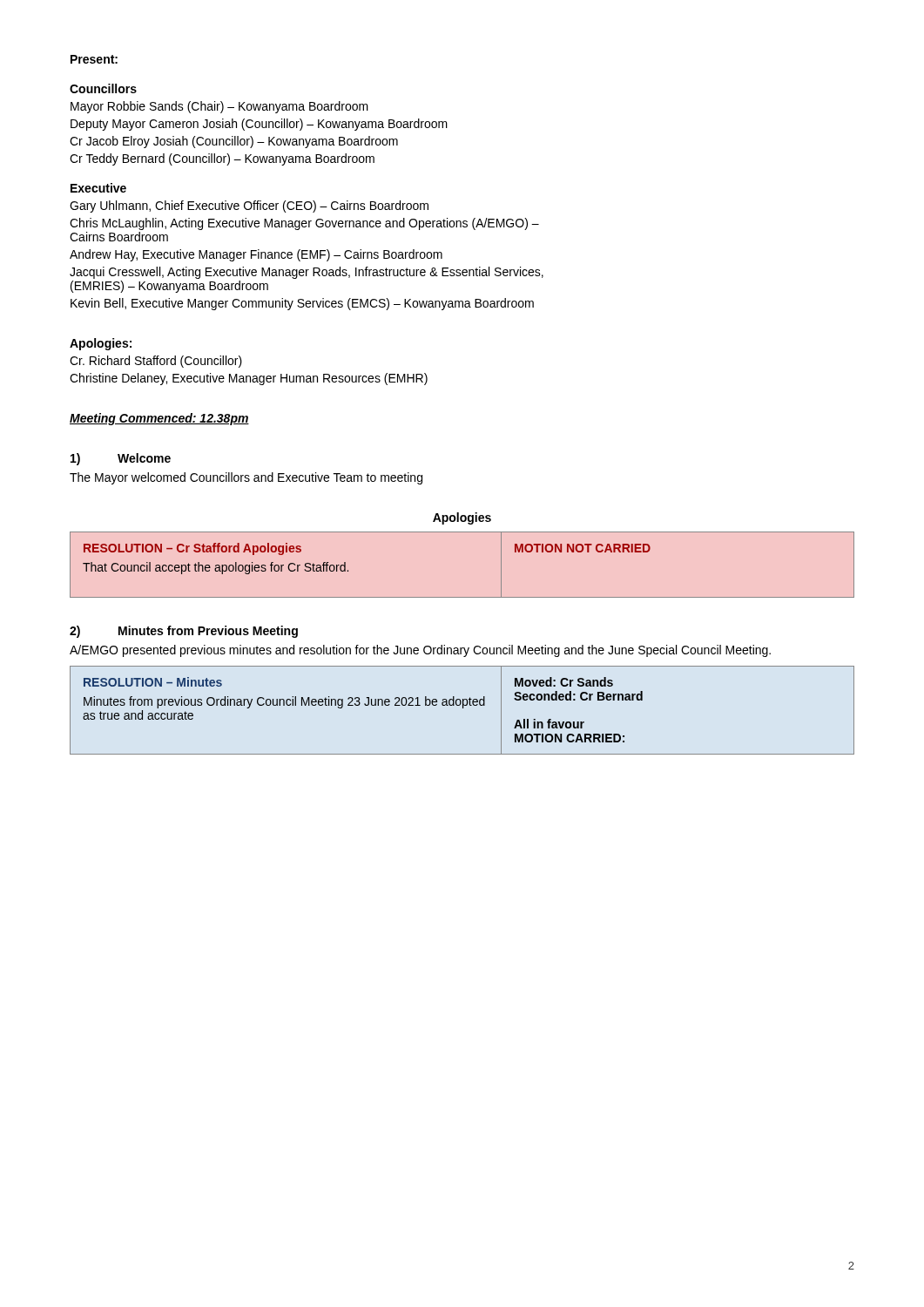The height and width of the screenshot is (1307, 924).
Task: Find the text that reads "Cr Teddy Bernard (Councillor) – Kowanyama Boardroom"
Action: [222, 159]
